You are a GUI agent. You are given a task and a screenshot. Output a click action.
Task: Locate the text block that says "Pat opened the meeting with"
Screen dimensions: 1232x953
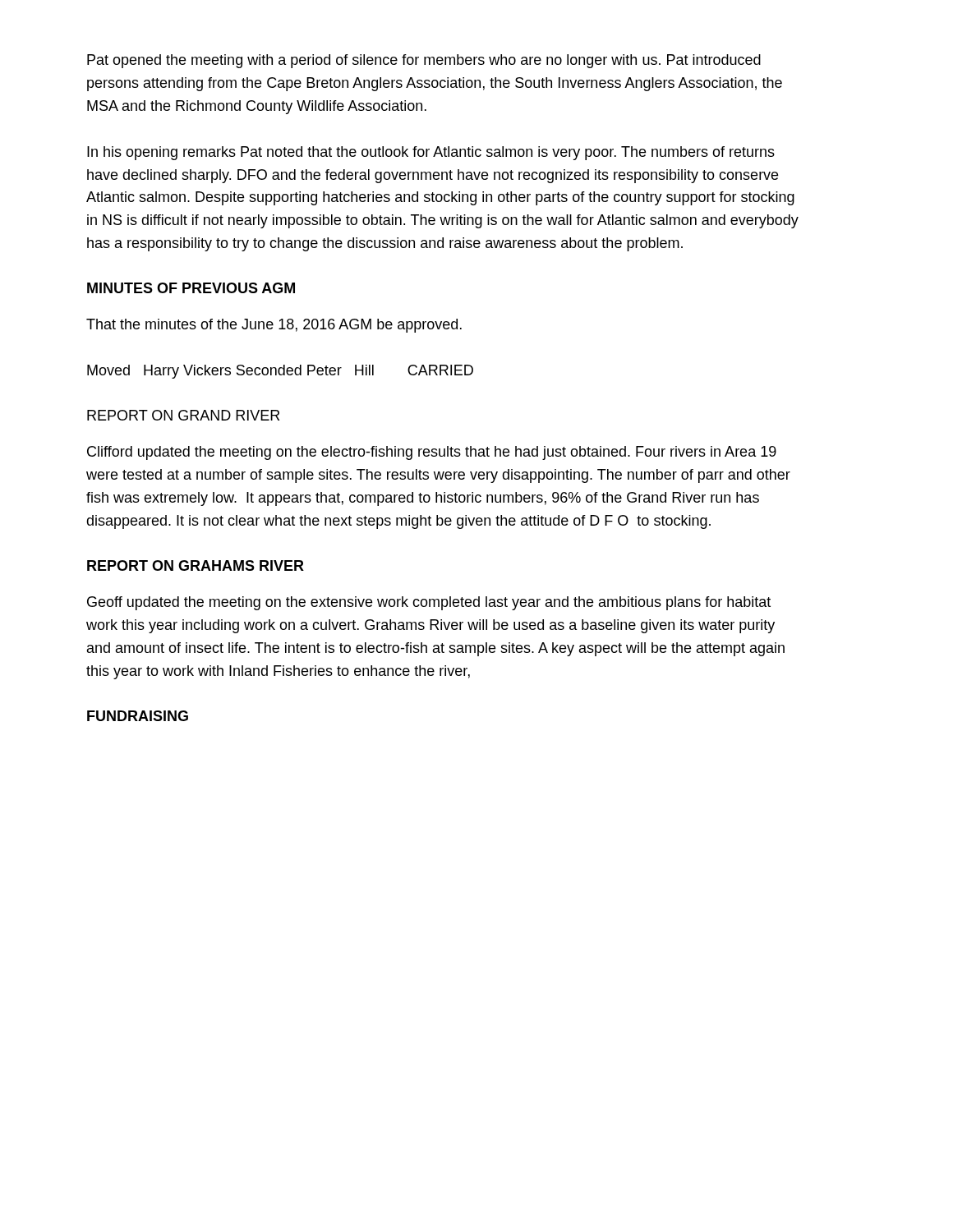(x=434, y=83)
